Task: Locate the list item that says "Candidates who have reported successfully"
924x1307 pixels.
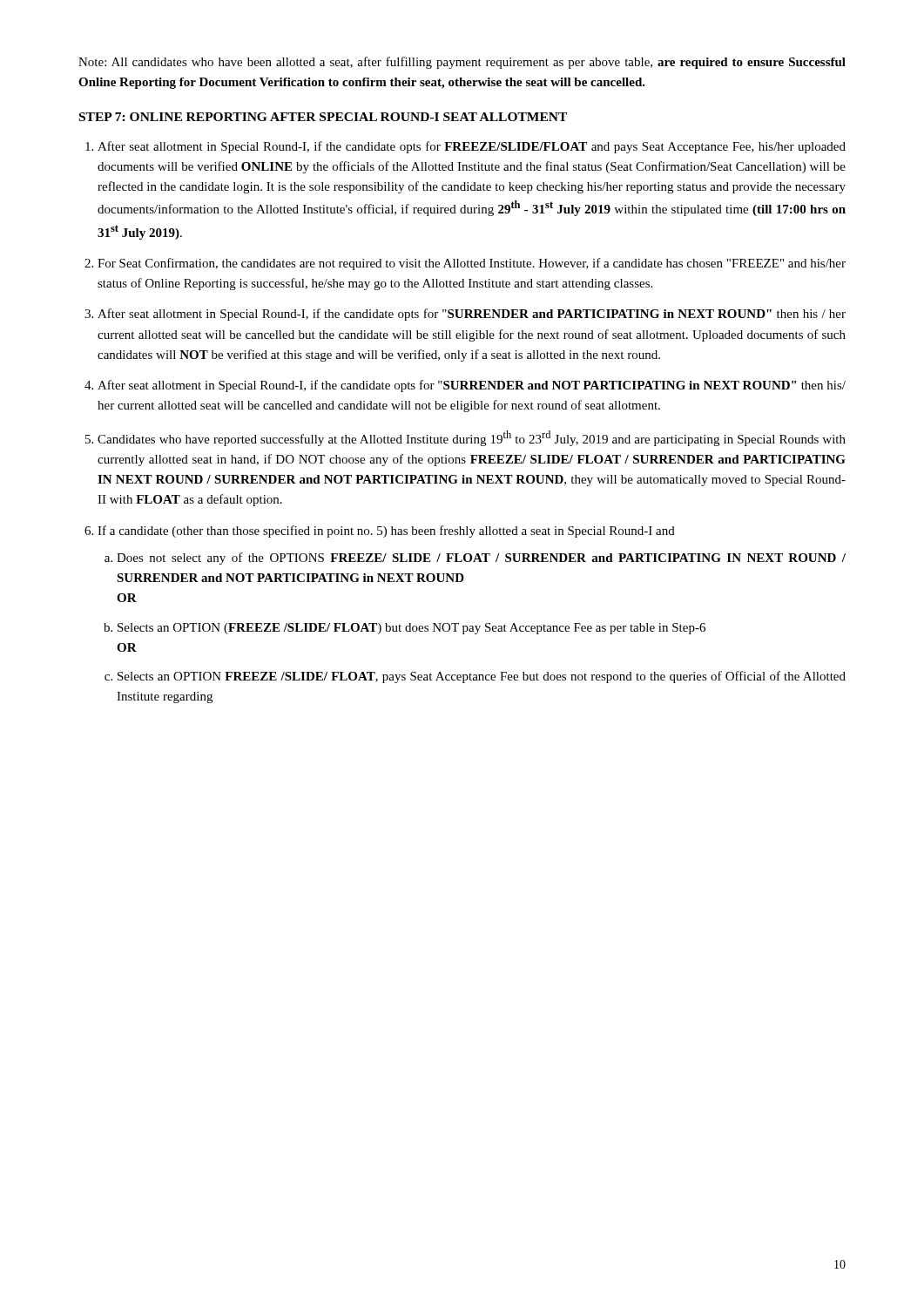Action: click(472, 467)
